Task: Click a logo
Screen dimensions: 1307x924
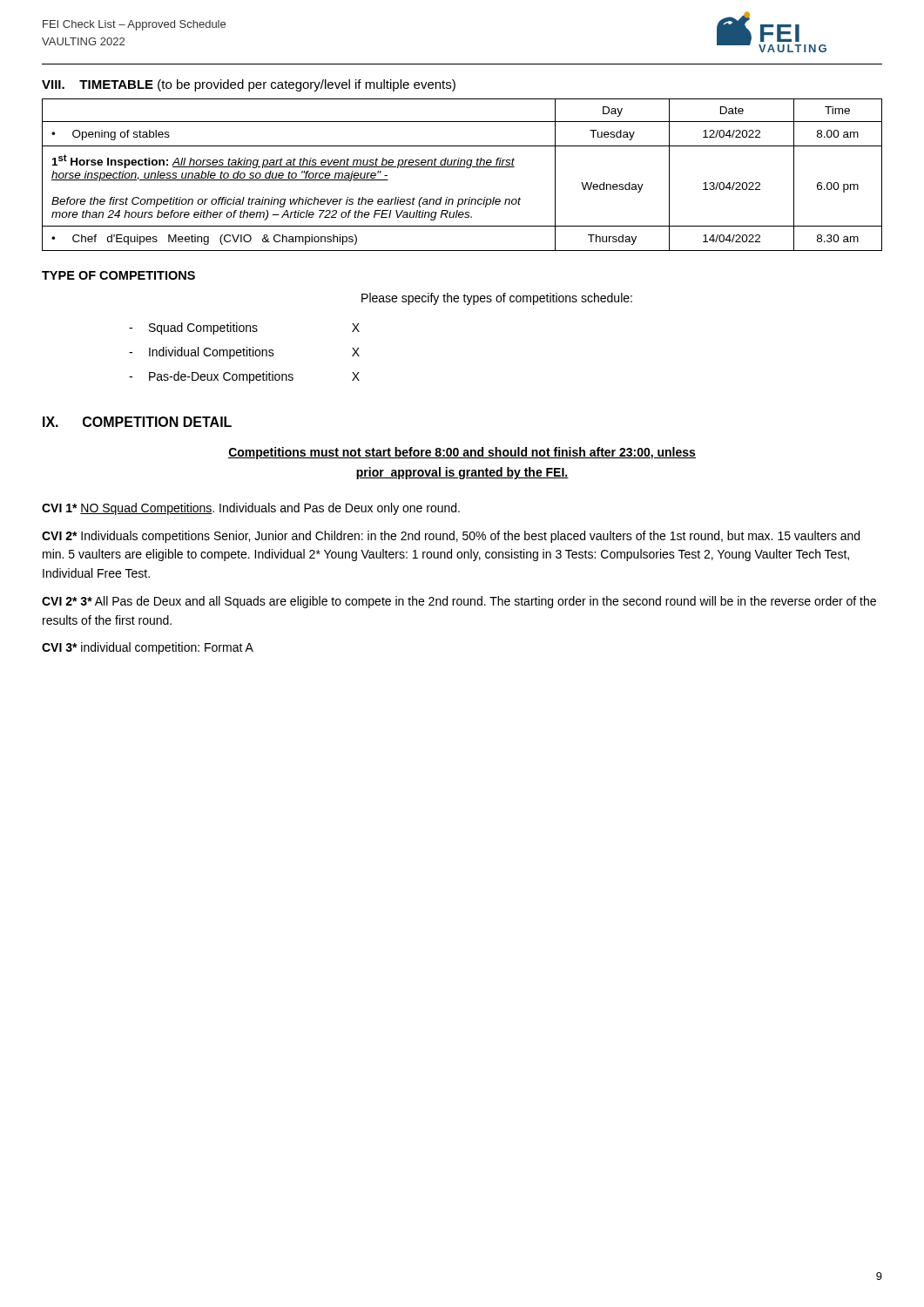Action: tap(795, 33)
